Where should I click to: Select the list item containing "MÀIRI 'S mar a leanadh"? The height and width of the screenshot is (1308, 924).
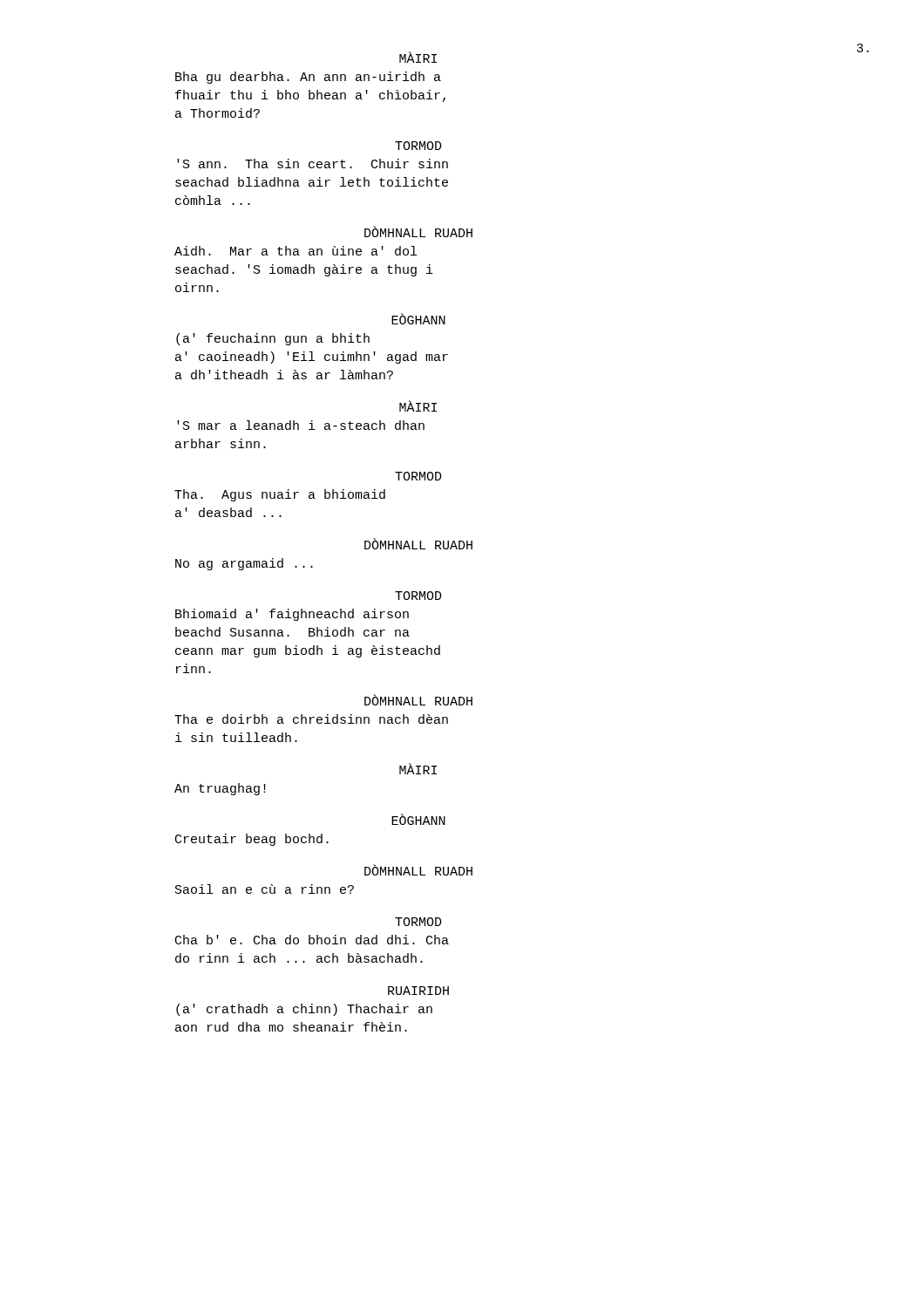coord(418,428)
